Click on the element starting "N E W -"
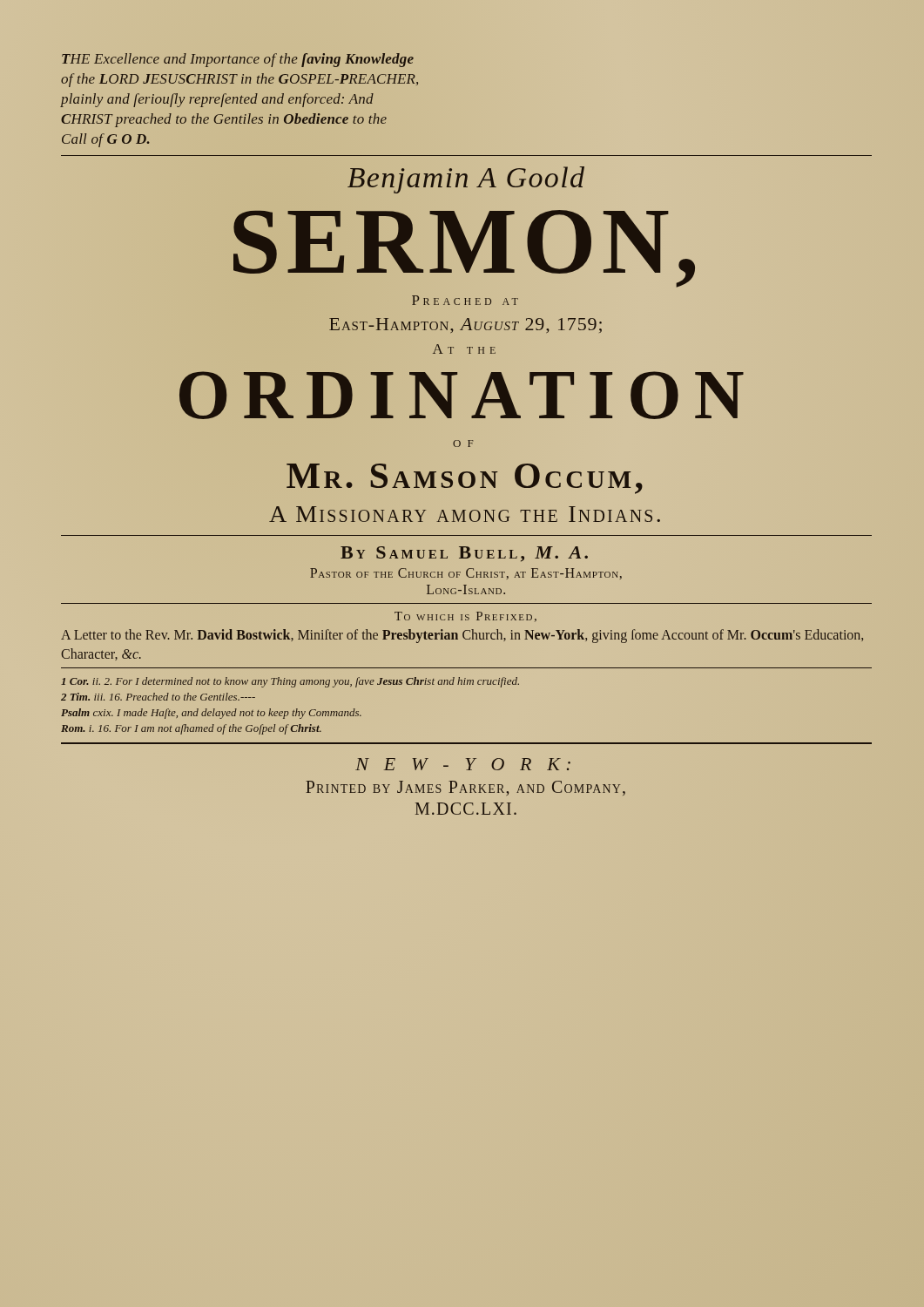 click(x=466, y=763)
